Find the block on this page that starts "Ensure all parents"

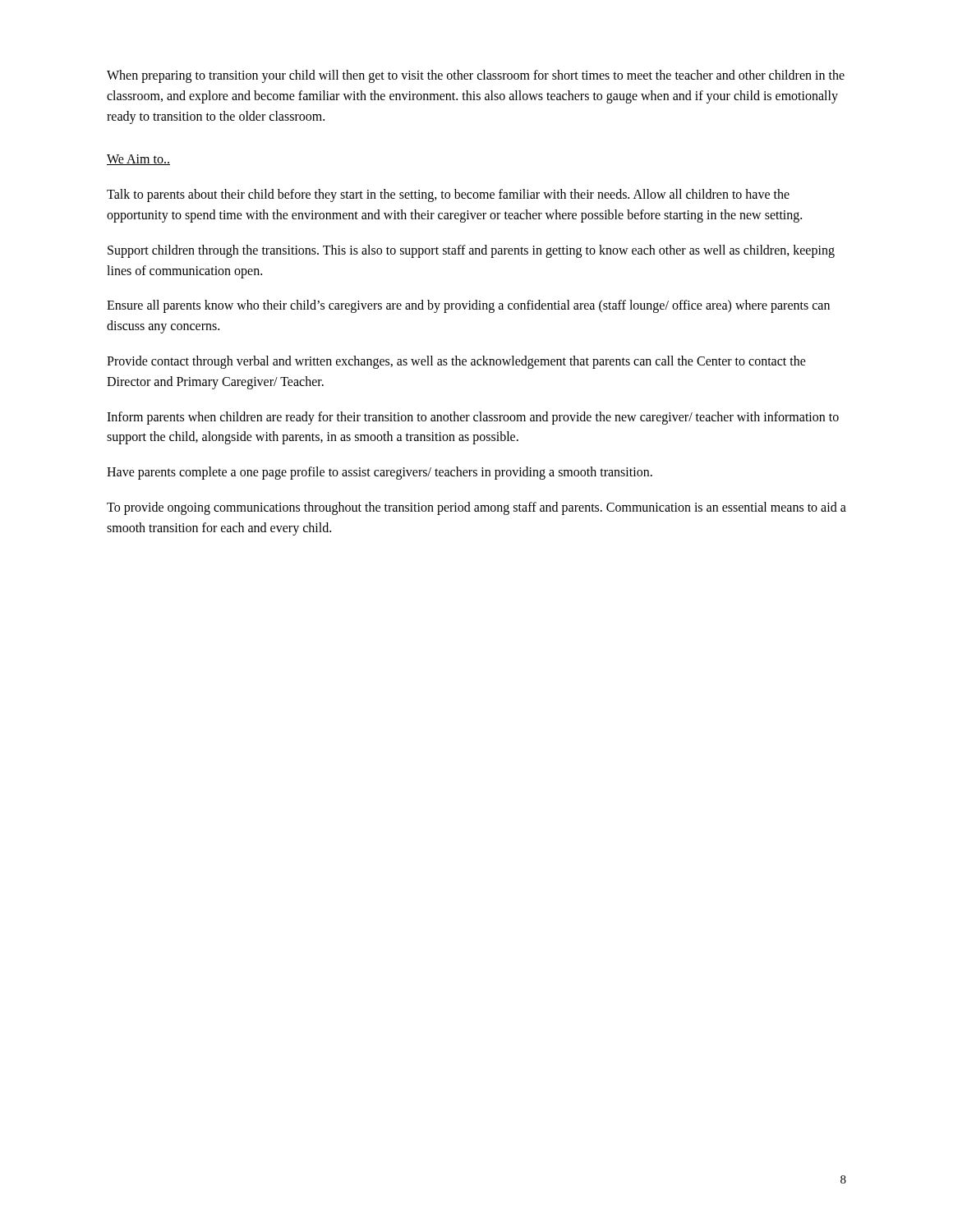(468, 316)
